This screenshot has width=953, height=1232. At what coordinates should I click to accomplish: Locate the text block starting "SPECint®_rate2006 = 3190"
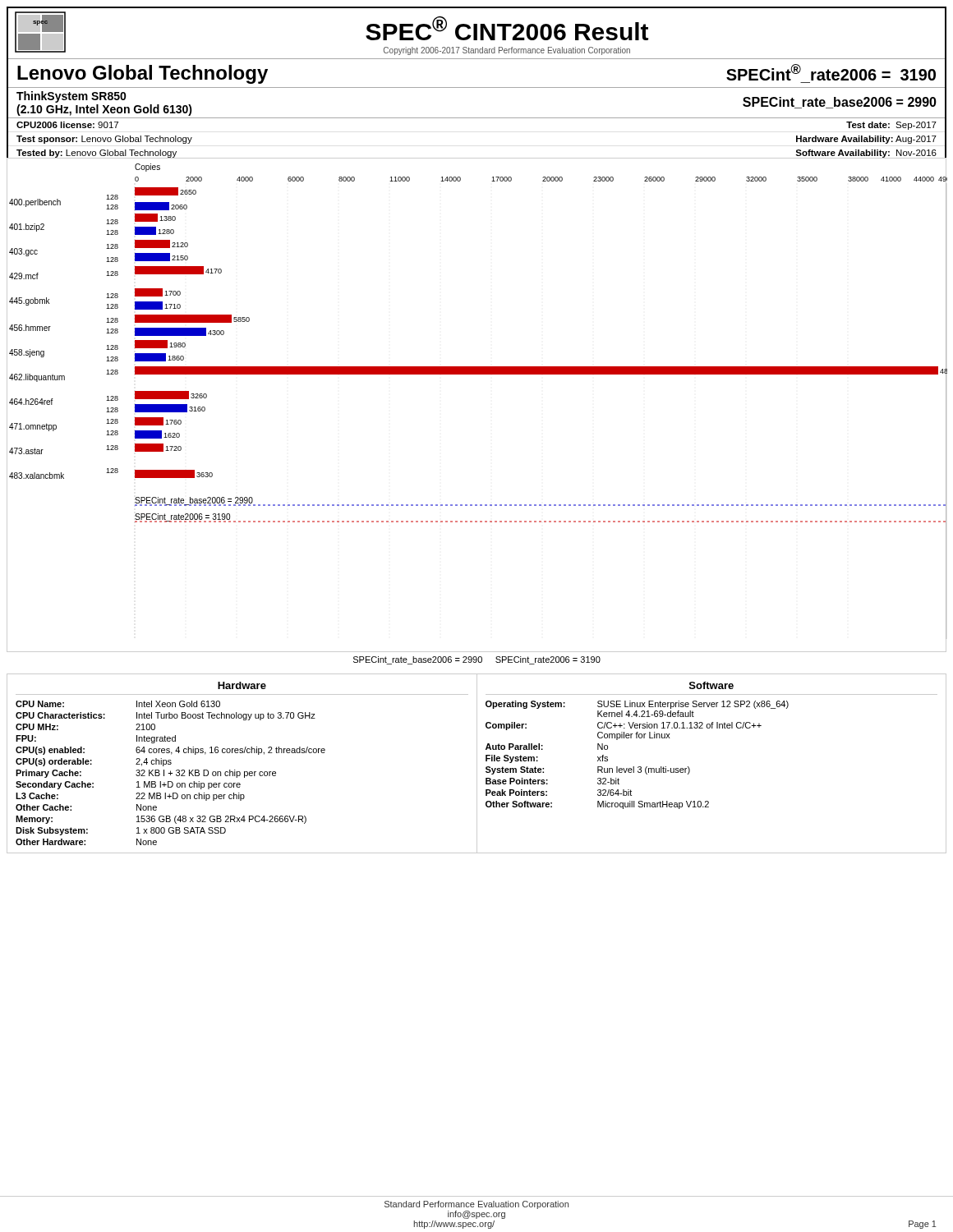click(831, 73)
